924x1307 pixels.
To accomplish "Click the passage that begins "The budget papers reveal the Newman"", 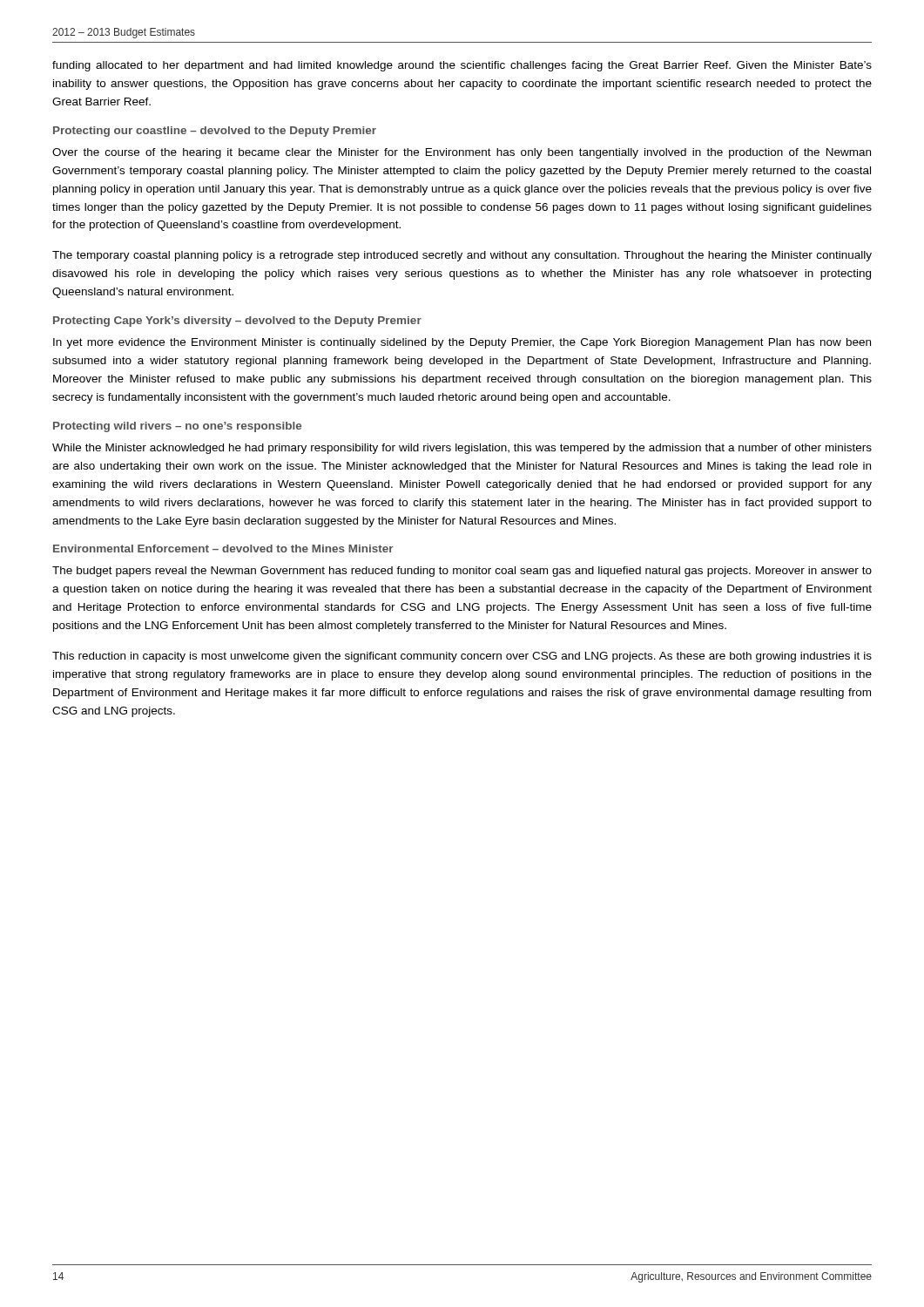I will pos(462,598).
